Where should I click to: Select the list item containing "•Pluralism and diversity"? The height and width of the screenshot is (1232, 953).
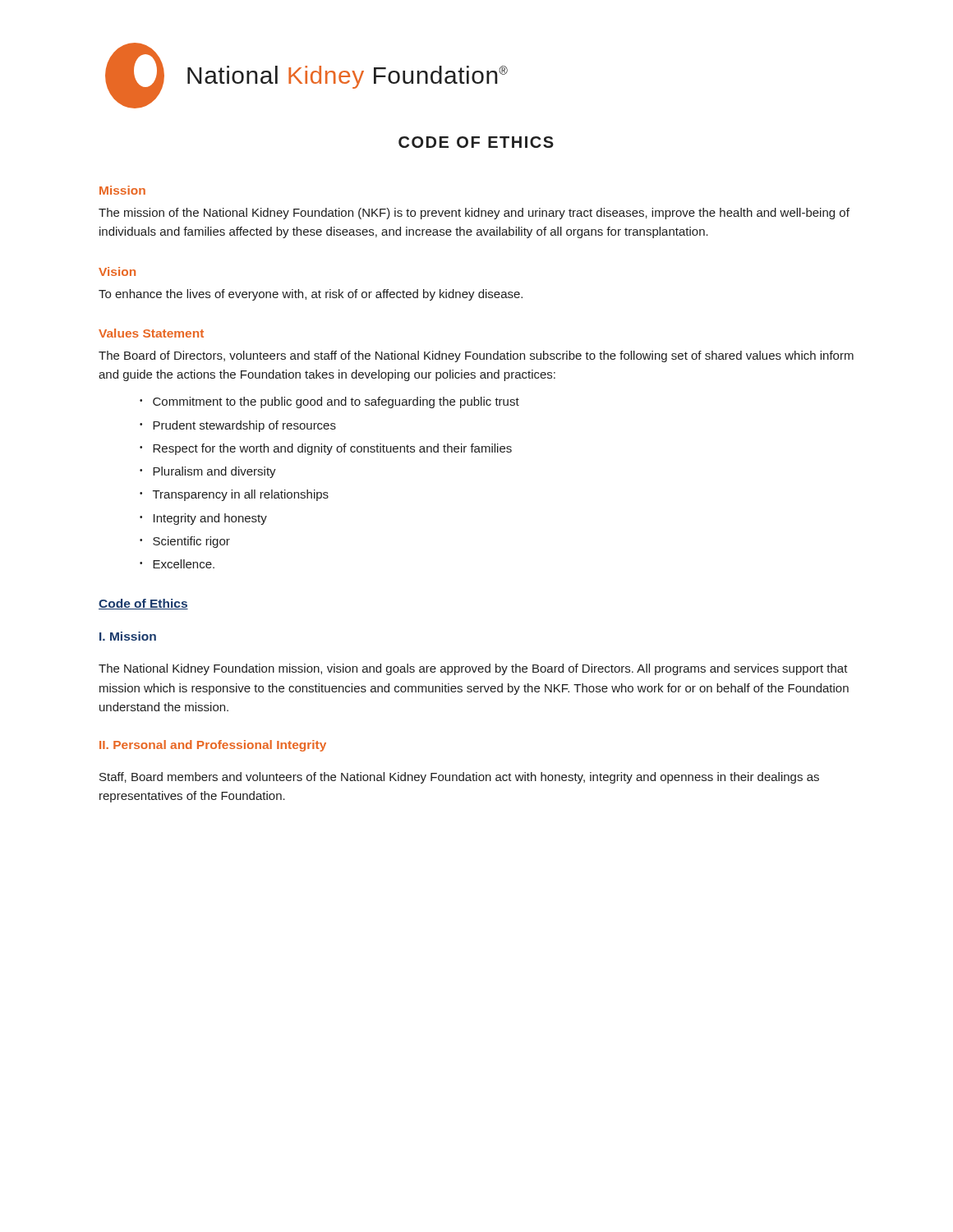[x=208, y=471]
